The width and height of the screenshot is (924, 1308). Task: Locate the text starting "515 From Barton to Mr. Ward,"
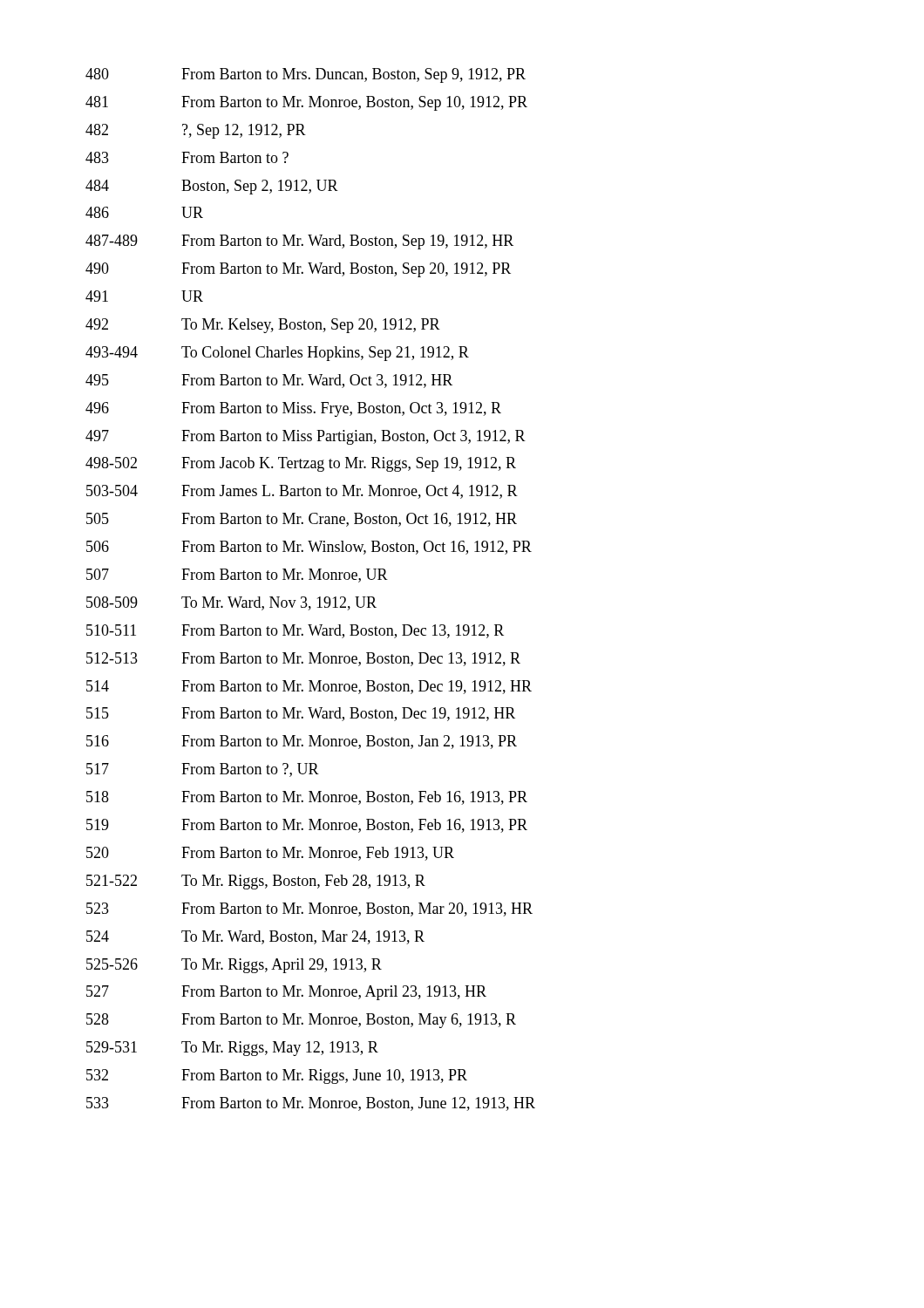(460, 715)
